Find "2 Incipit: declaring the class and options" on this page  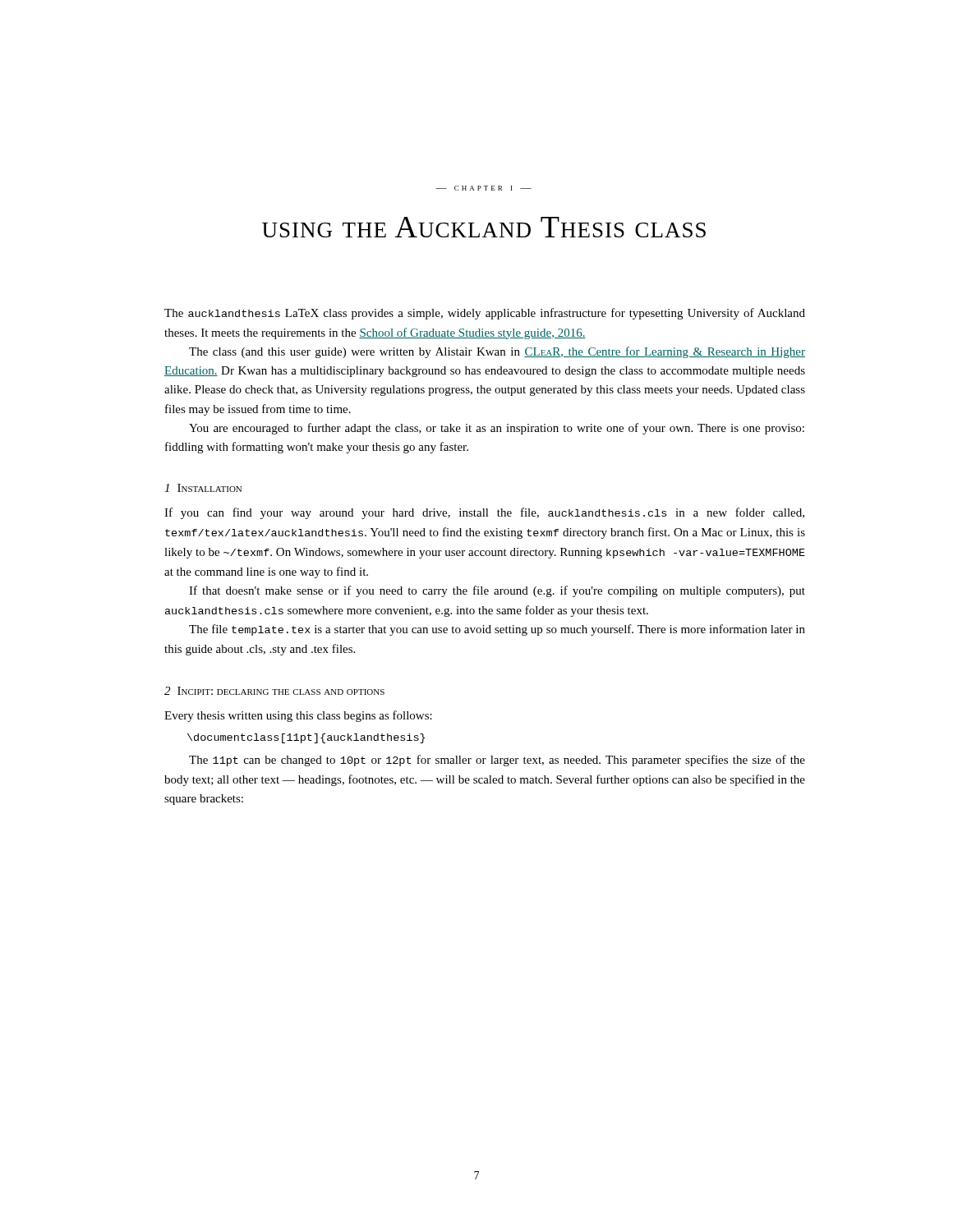275,691
